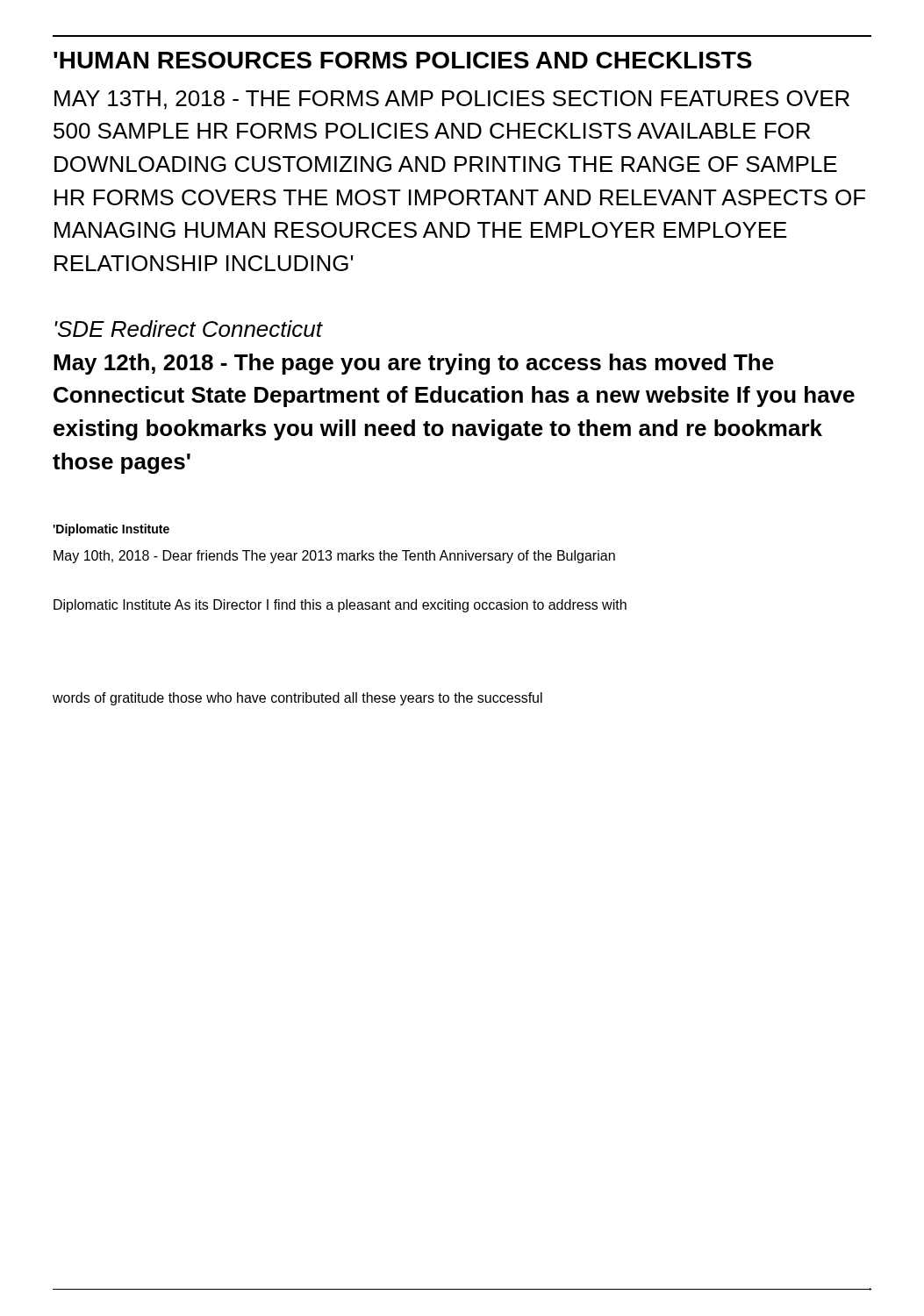Find the text starting "Diplomatic Institute As its Director"
This screenshot has width=924, height=1316.
[340, 605]
